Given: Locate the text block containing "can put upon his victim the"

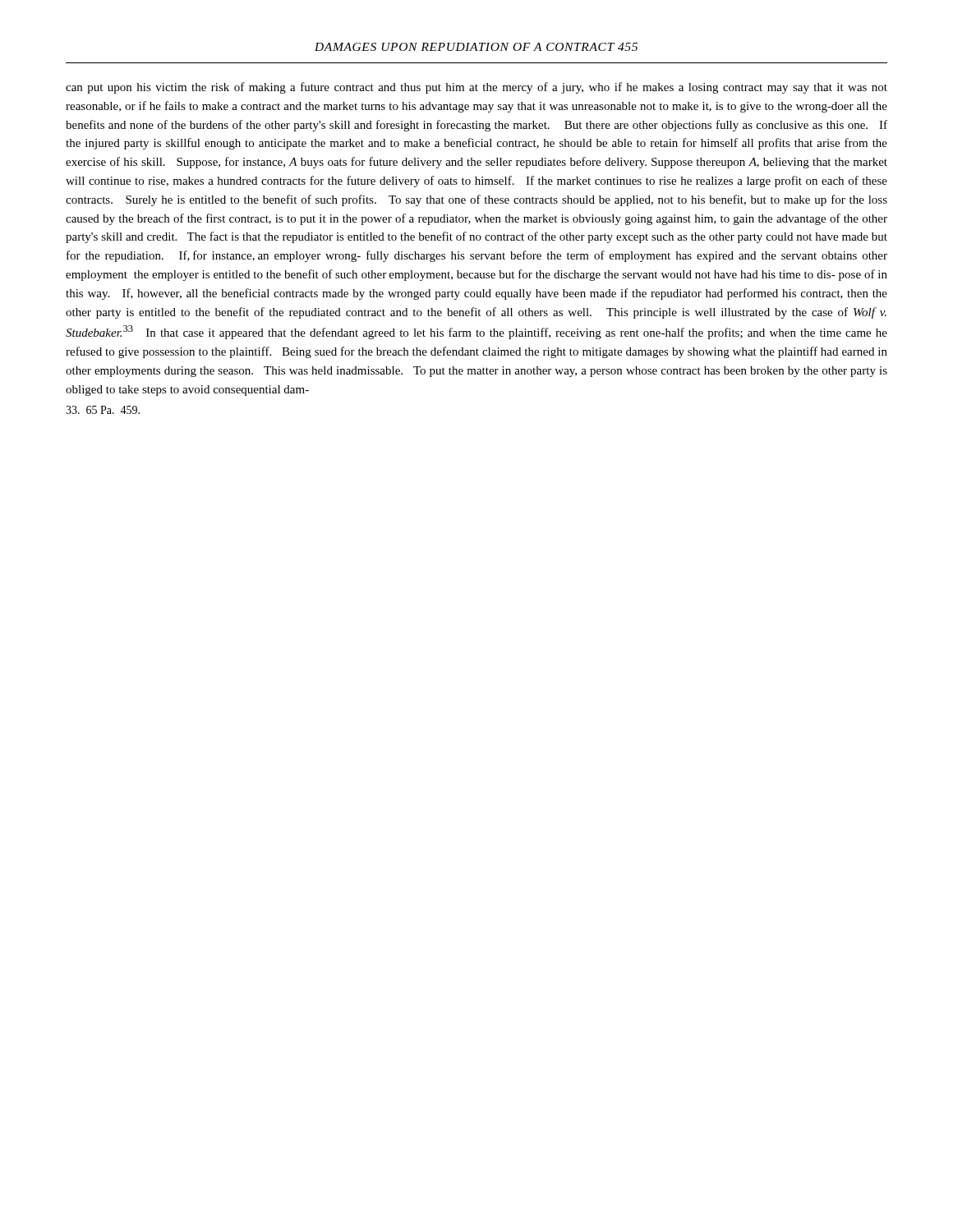Looking at the screenshot, I should tap(476, 238).
